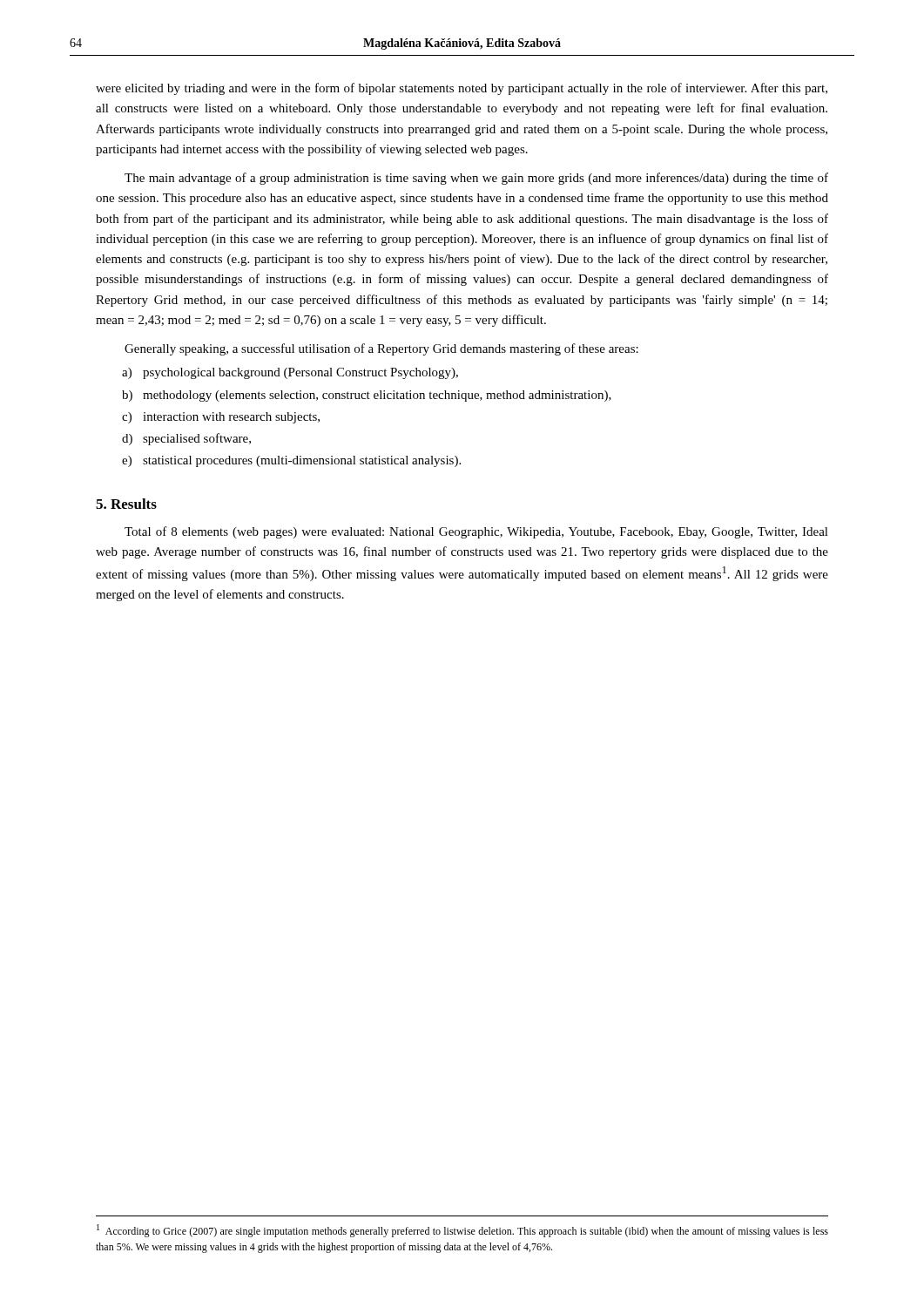Find the region starting "c) interaction with"
The height and width of the screenshot is (1307, 924).
tap(221, 417)
